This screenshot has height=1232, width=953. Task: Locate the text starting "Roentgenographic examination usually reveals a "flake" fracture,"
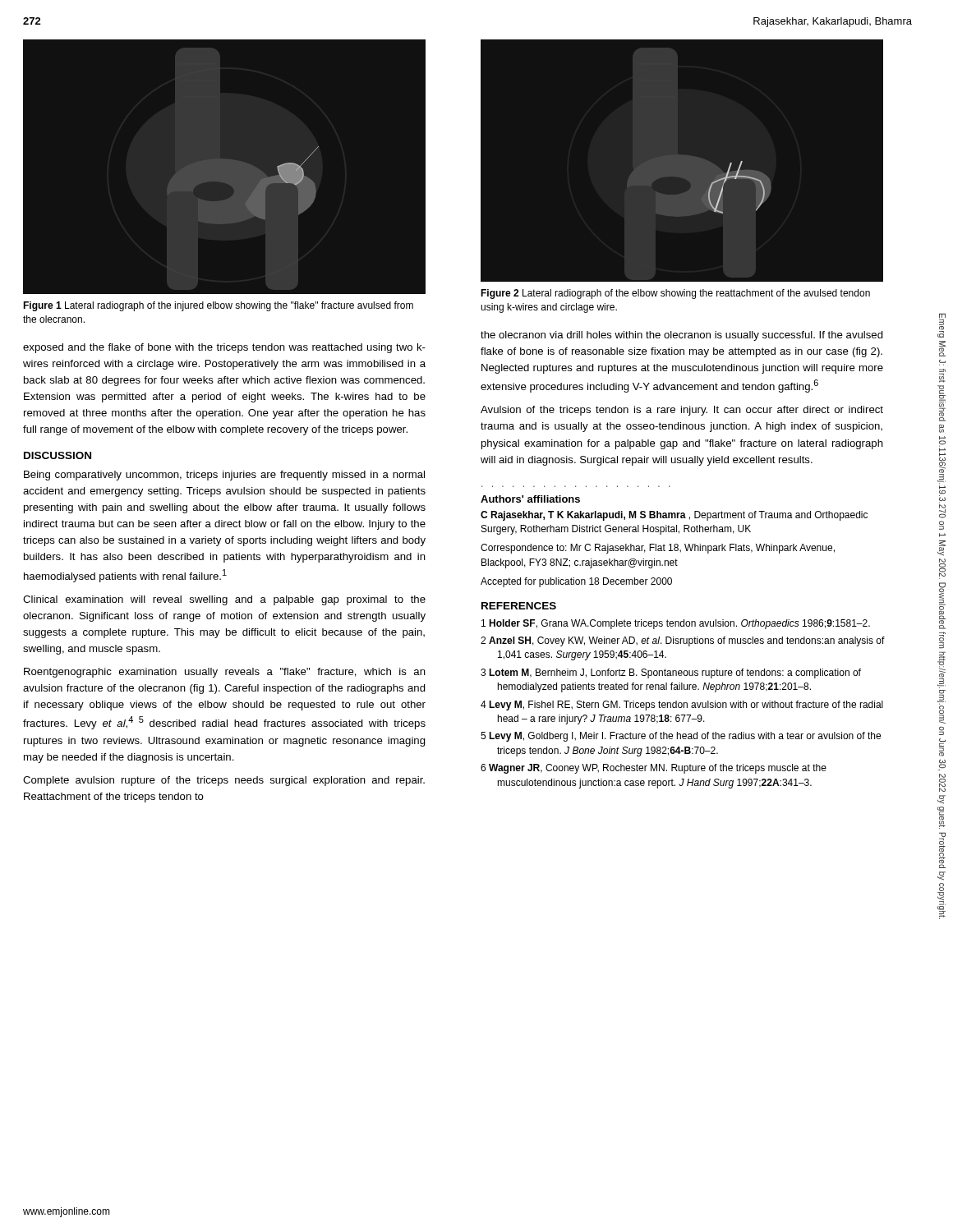[x=224, y=714]
